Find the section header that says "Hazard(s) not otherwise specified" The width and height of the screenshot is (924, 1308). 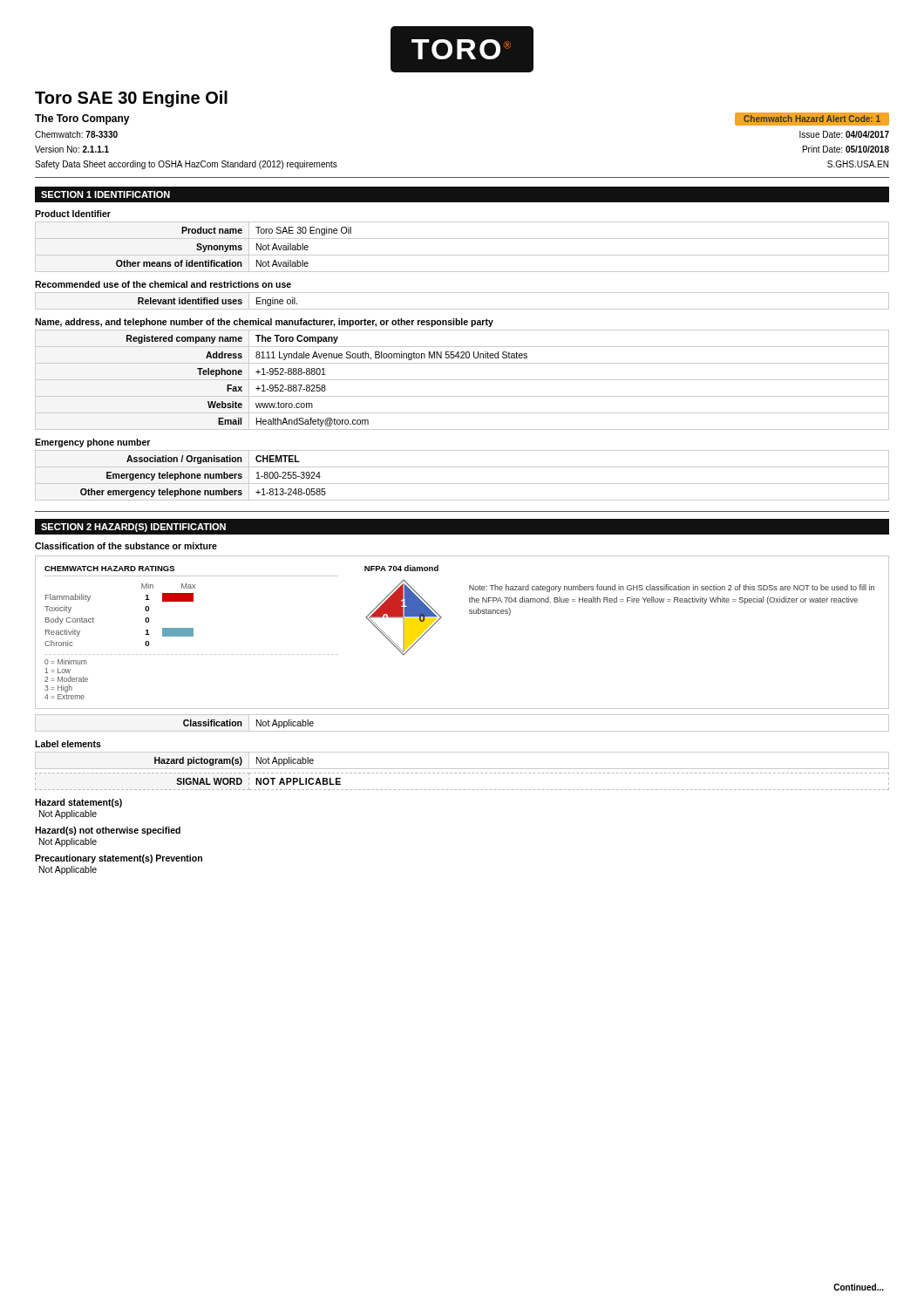point(108,830)
